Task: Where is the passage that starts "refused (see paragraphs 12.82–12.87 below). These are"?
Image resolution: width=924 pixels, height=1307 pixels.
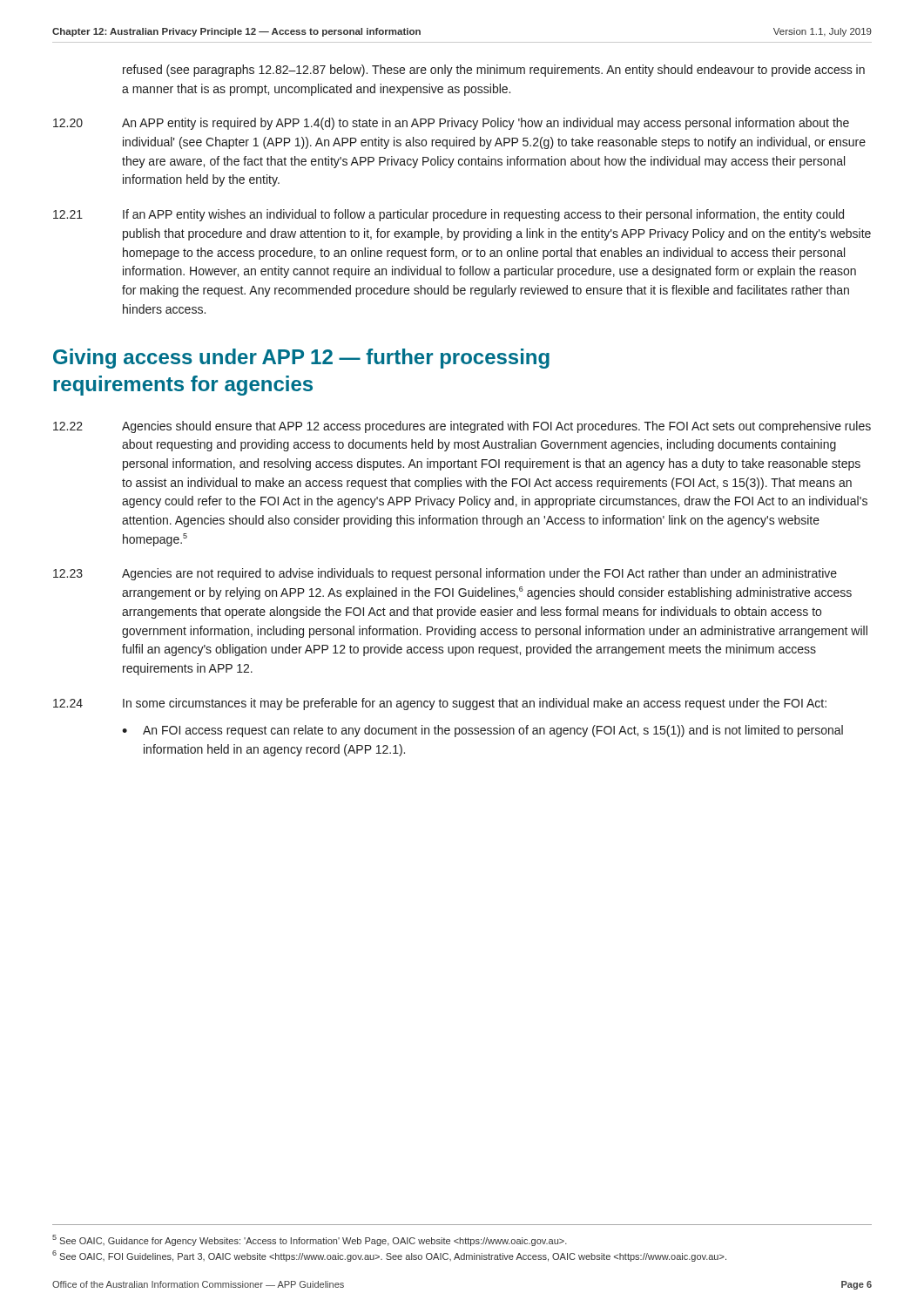Action: click(x=494, y=79)
